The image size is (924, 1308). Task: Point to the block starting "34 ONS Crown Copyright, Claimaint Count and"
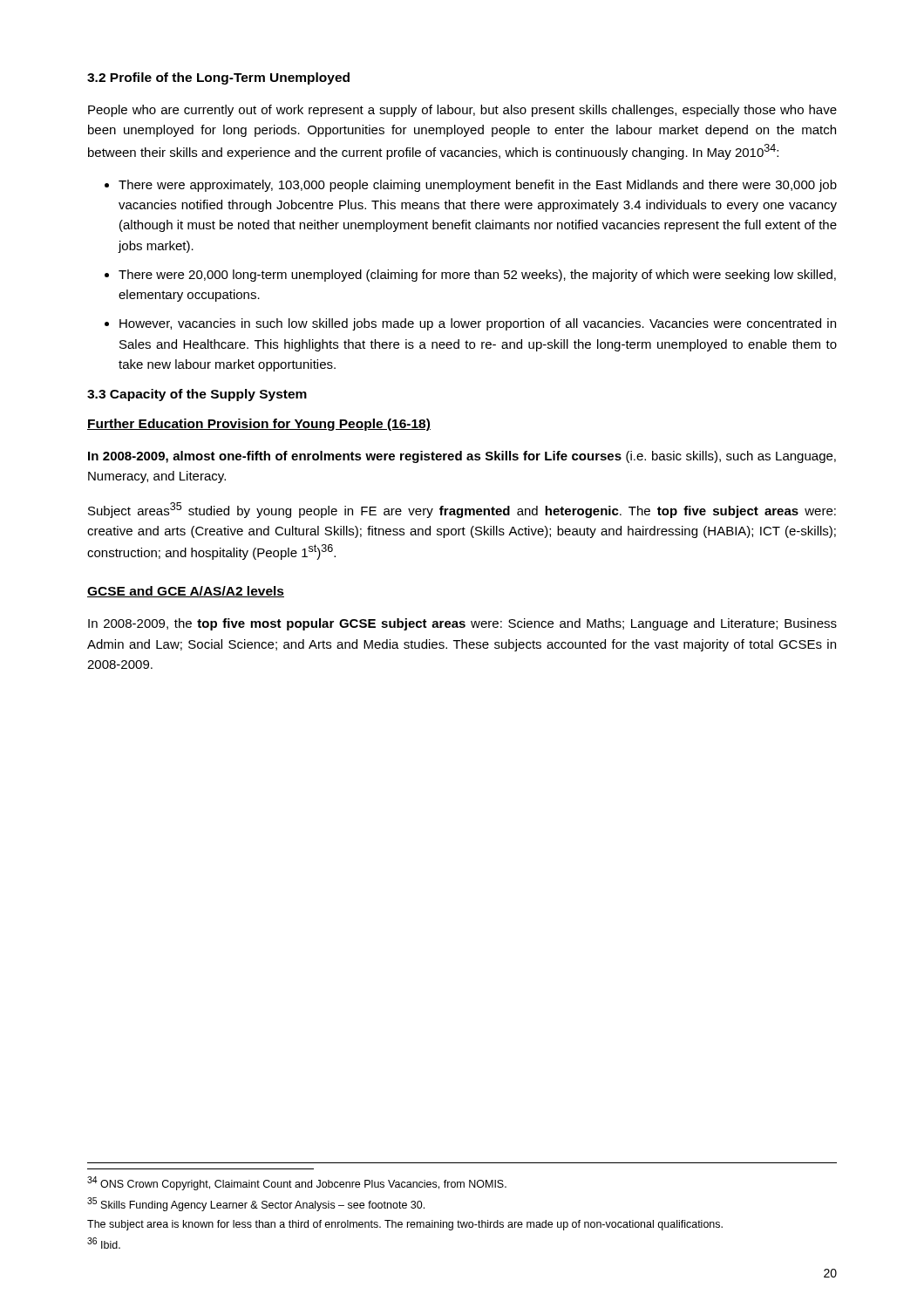[x=297, y=1183]
